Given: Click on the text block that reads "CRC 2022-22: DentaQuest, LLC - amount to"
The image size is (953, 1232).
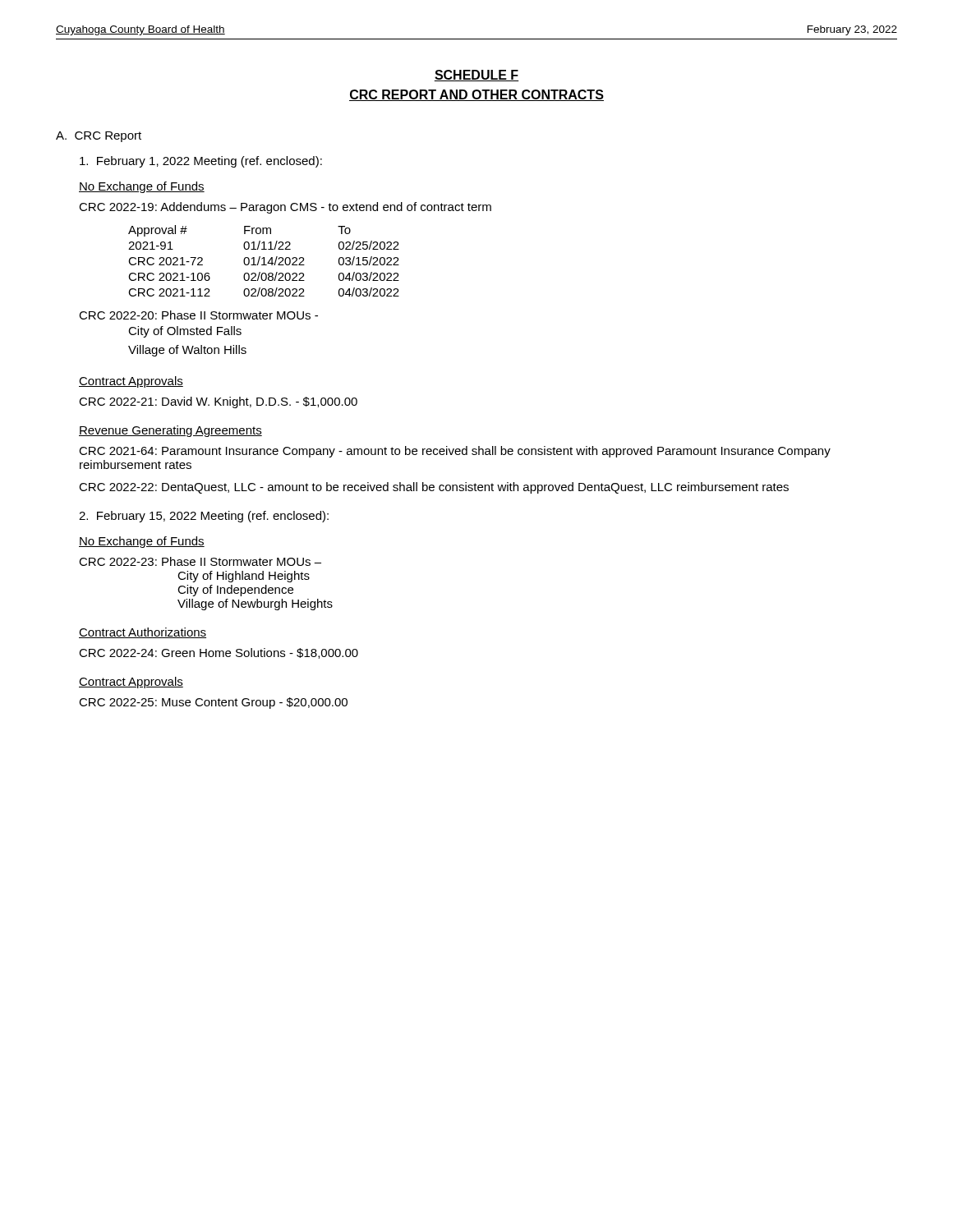Looking at the screenshot, I should click(434, 487).
